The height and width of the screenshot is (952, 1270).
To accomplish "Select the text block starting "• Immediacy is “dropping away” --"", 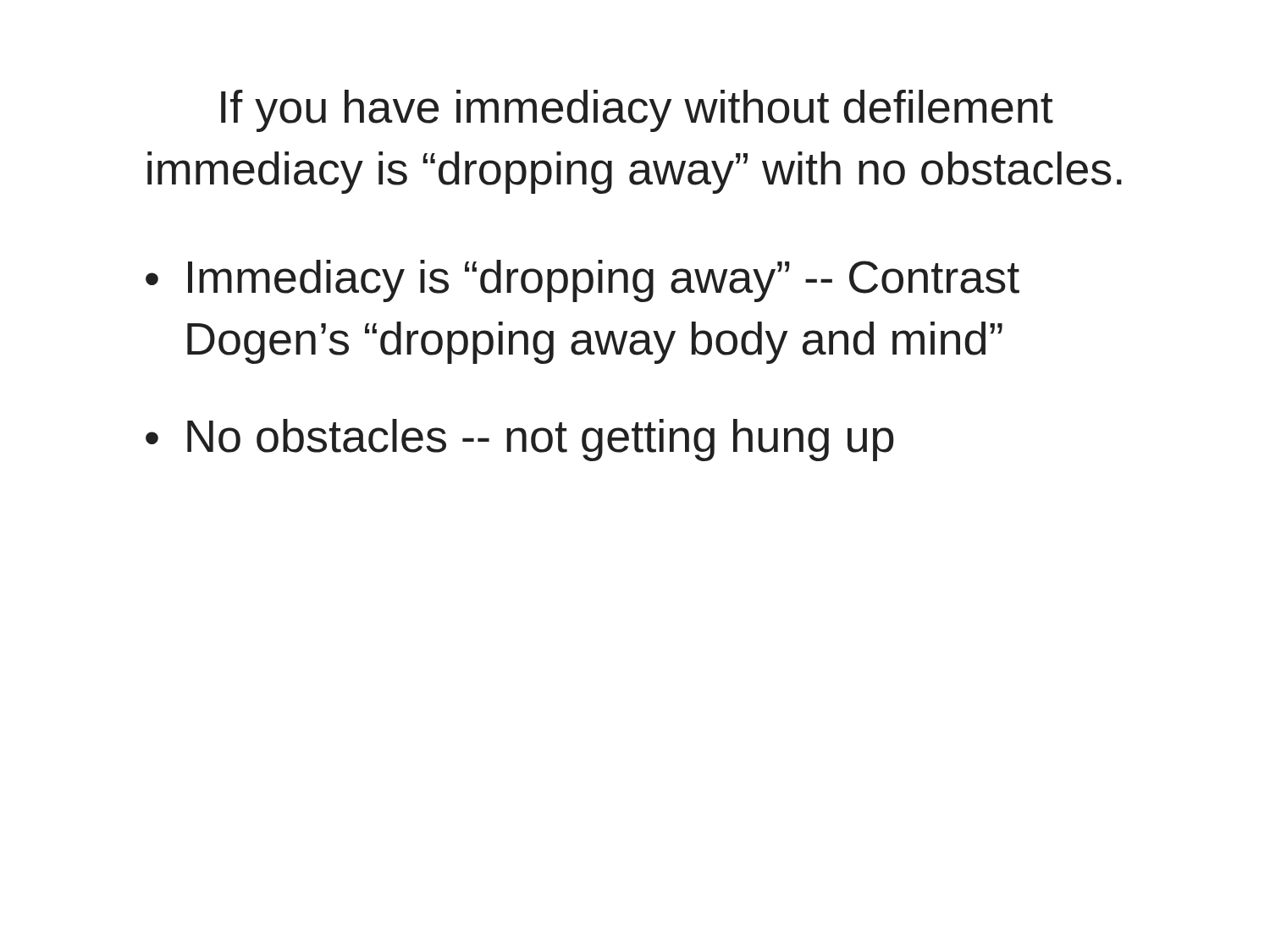I will click(x=582, y=308).
